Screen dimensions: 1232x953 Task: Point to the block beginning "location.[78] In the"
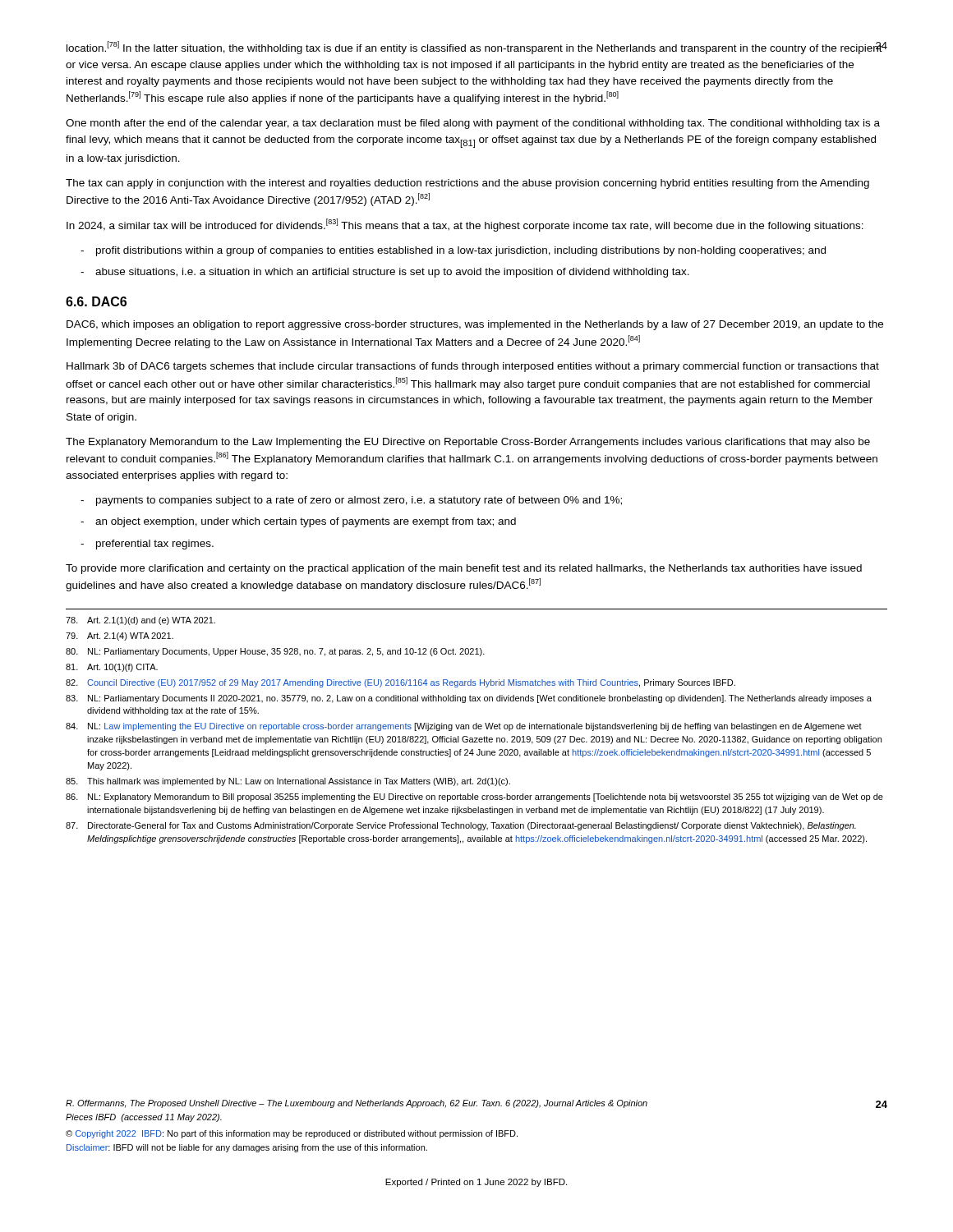474,72
